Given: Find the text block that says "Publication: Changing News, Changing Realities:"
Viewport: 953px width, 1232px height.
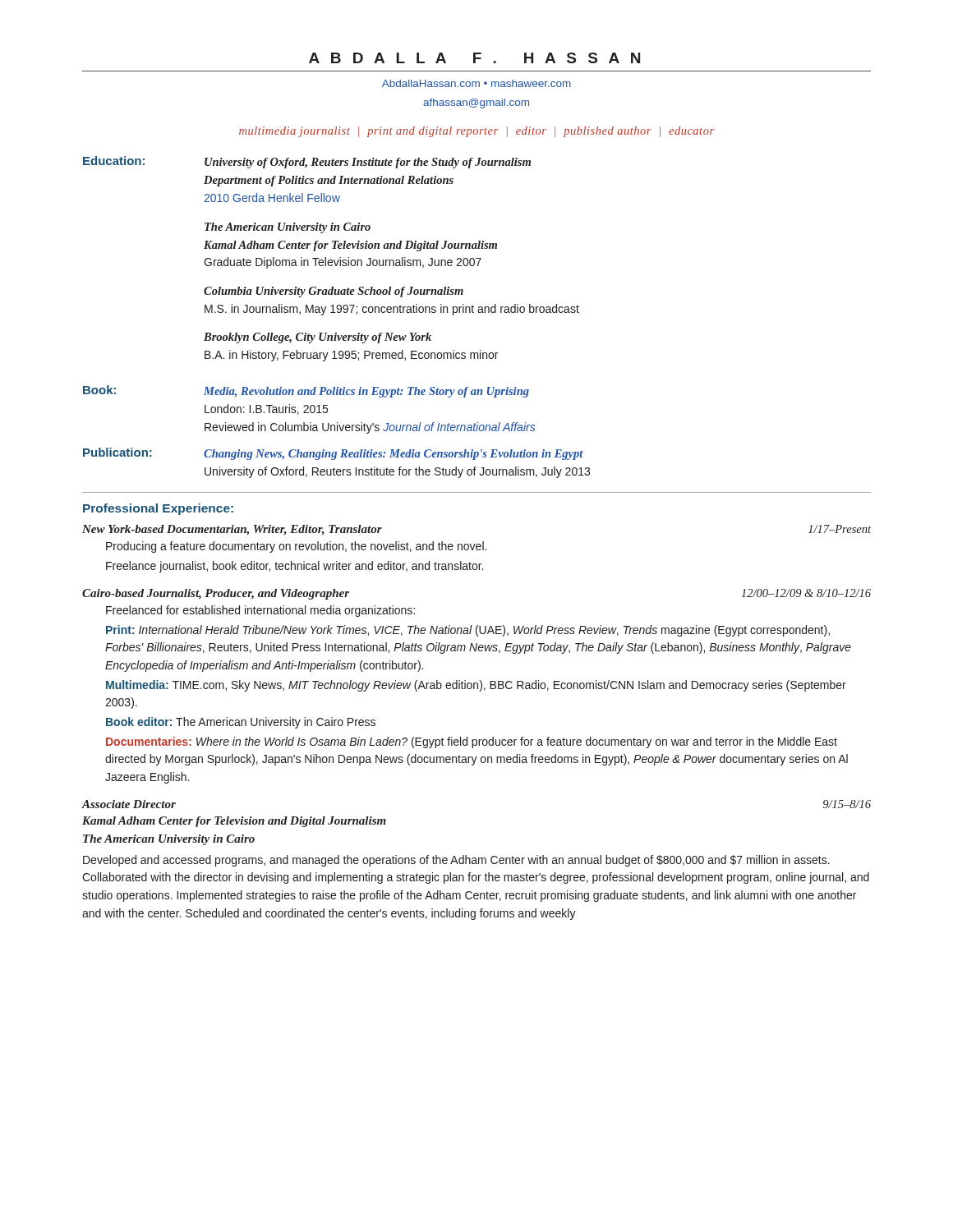Looking at the screenshot, I should (x=476, y=463).
